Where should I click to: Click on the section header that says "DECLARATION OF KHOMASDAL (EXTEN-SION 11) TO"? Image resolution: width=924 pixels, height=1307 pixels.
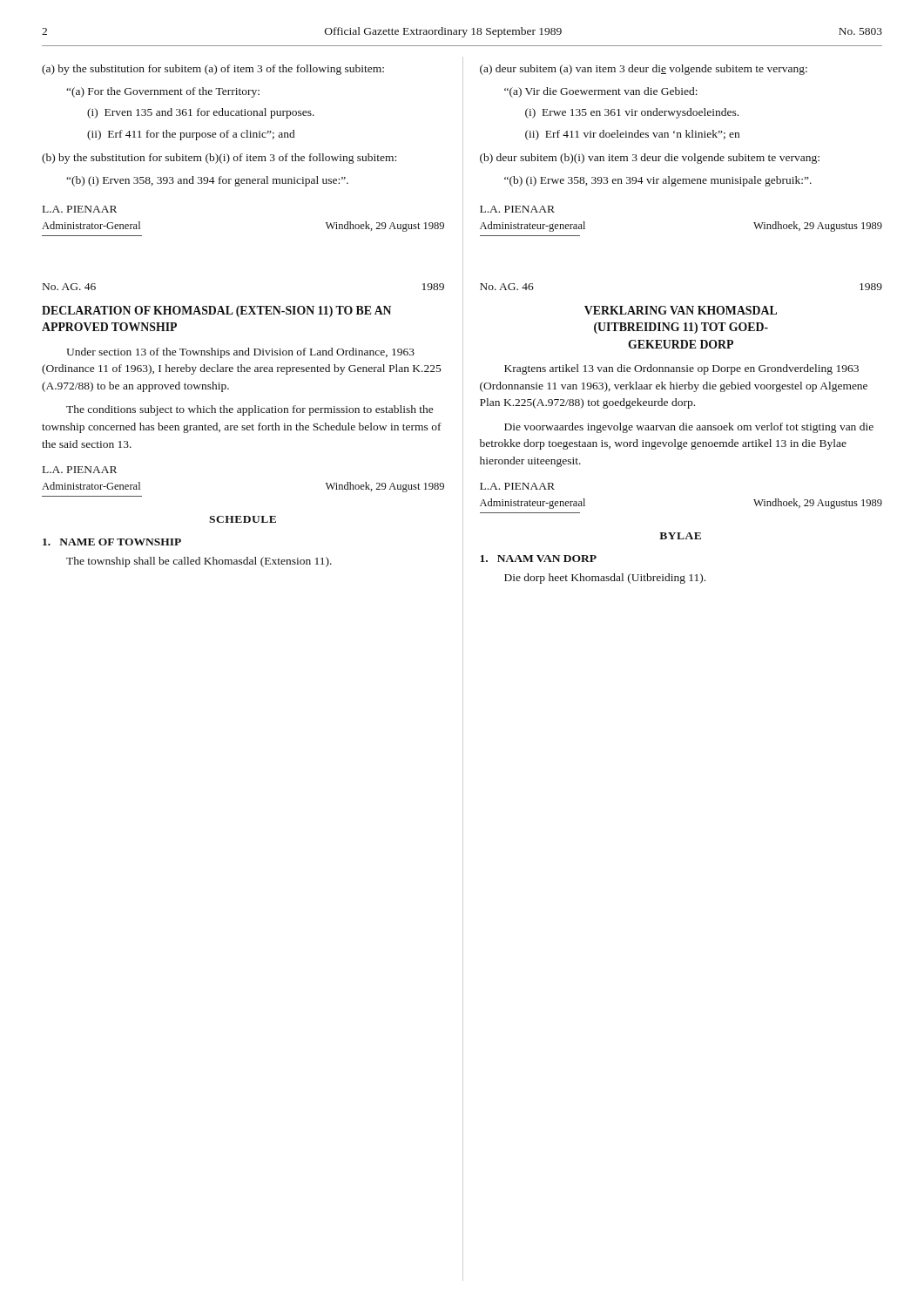(x=217, y=319)
